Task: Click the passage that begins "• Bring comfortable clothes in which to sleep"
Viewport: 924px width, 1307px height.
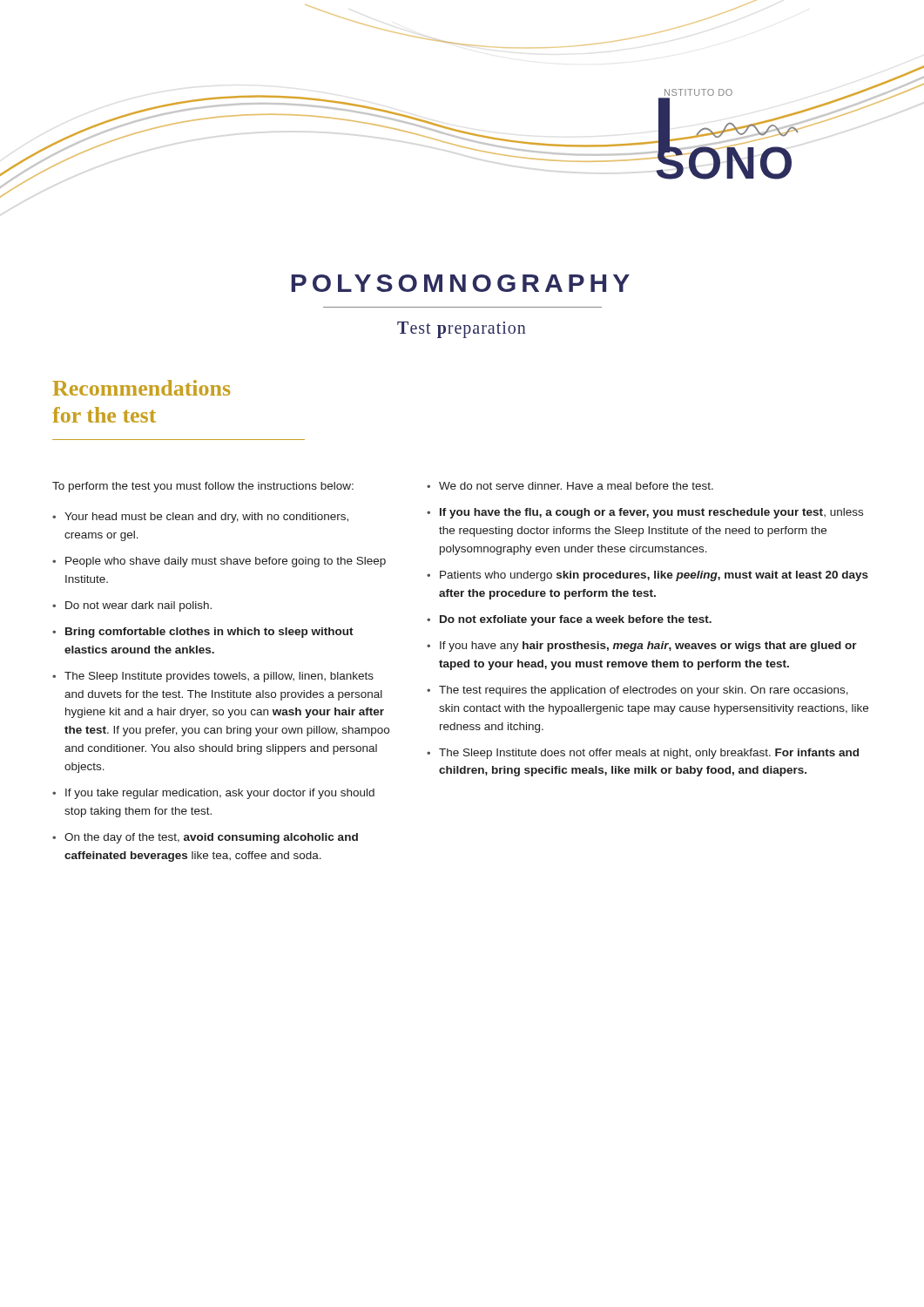Action: coord(221,641)
